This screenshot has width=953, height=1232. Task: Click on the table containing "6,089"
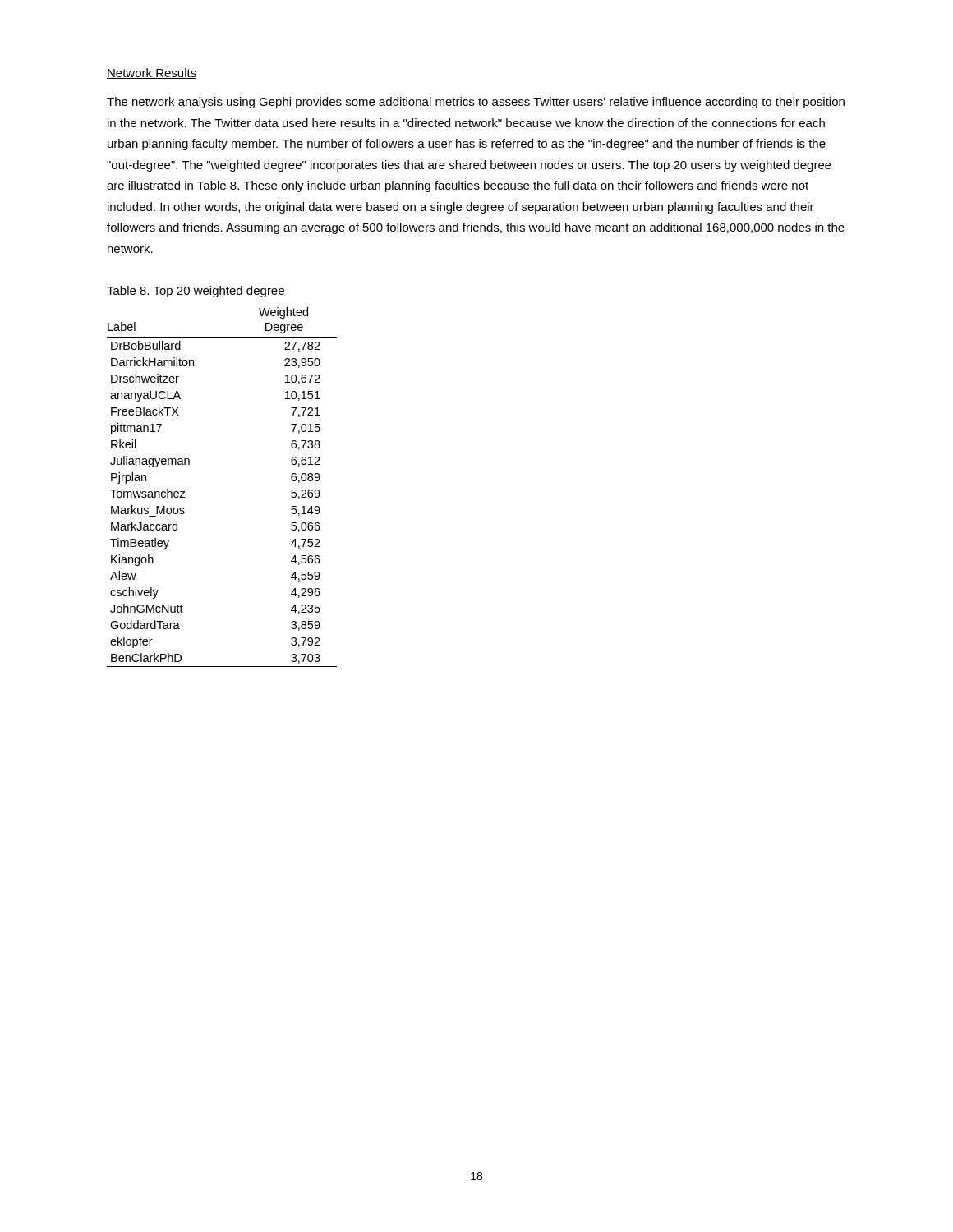476,486
